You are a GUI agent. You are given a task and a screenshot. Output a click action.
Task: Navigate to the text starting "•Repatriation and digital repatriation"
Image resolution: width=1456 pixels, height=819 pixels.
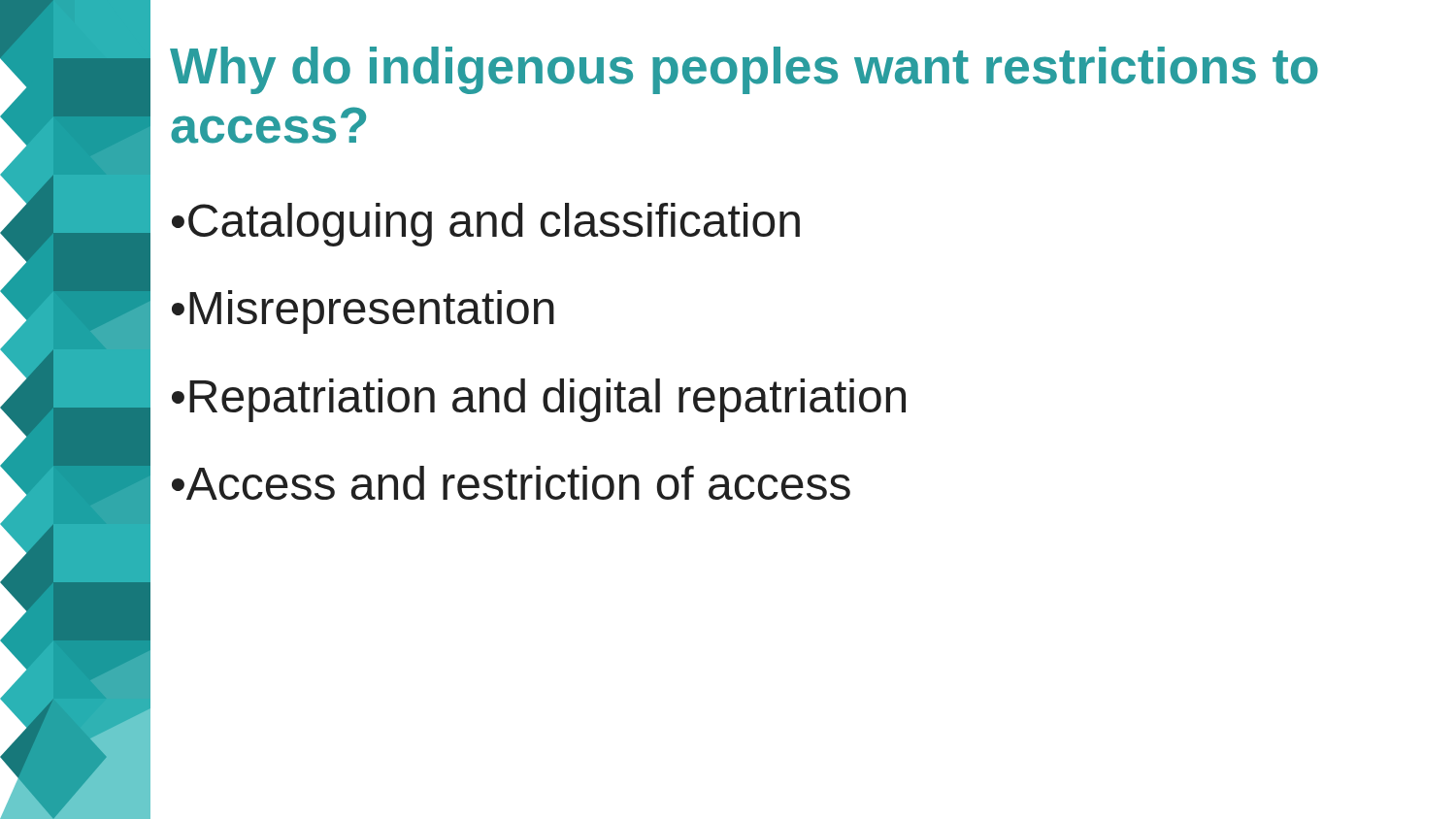pos(539,396)
